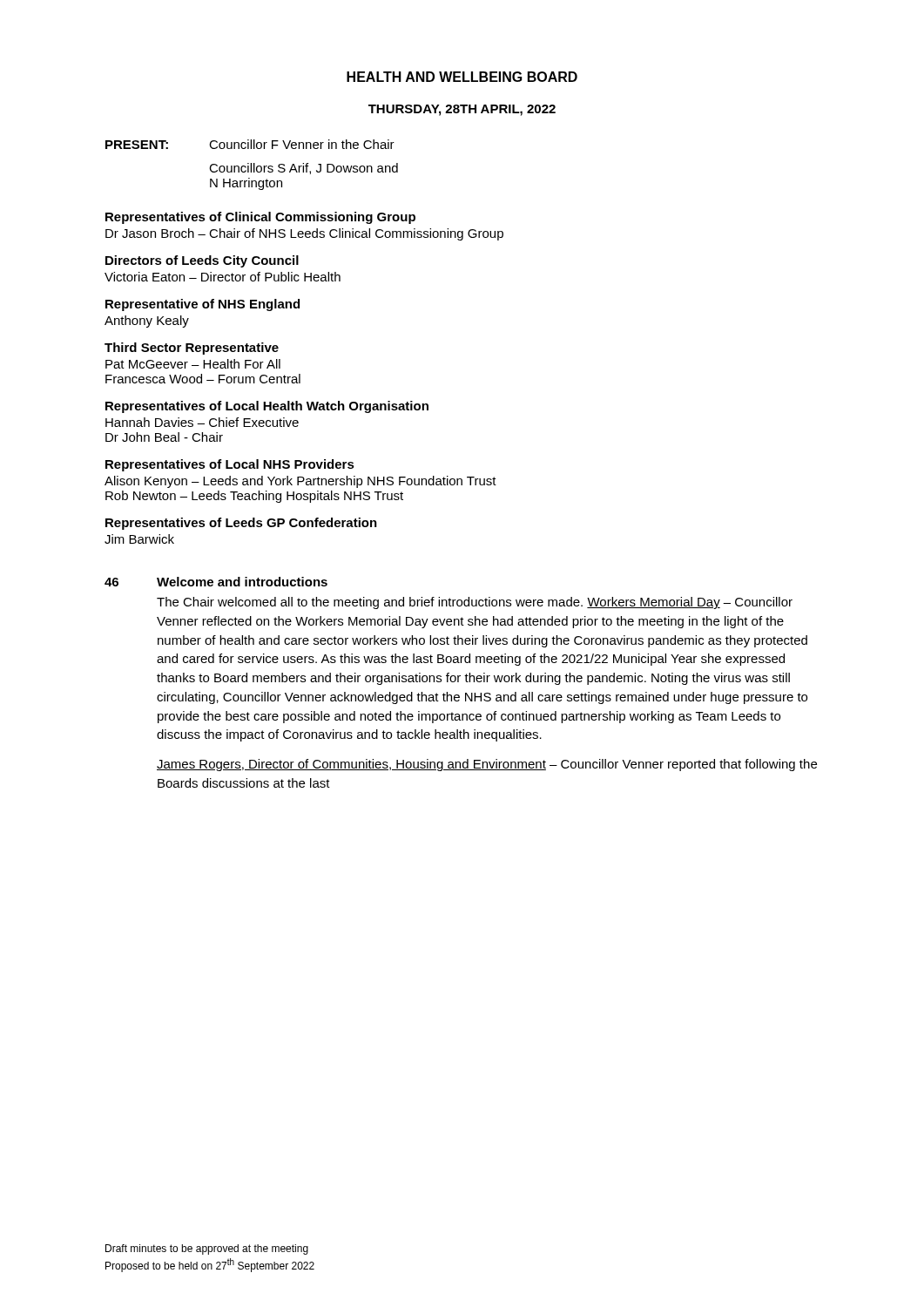This screenshot has height=1307, width=924.
Task: Select the text block that says "46 Welcome and introductions"
Action: click(462, 689)
